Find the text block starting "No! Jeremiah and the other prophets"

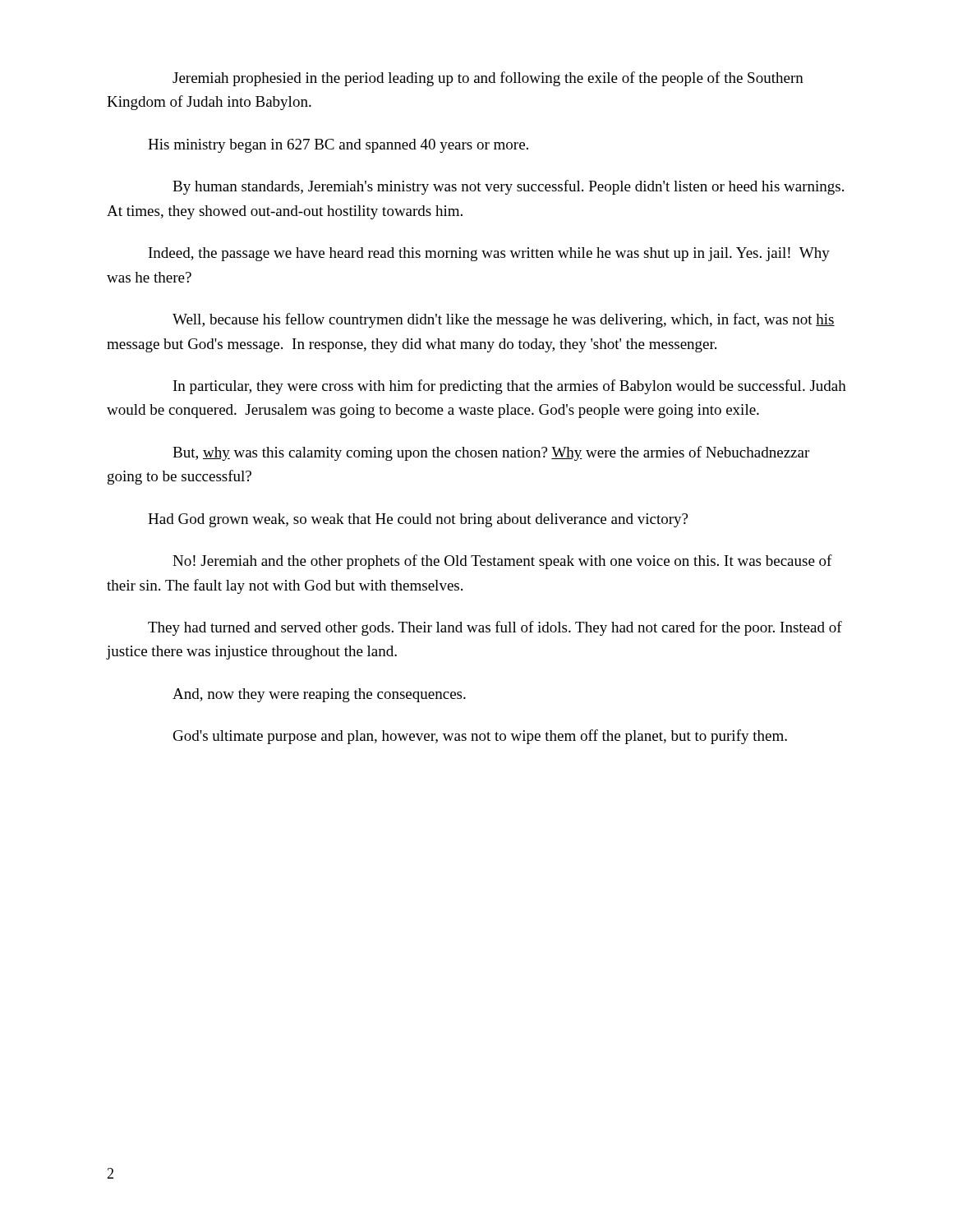[469, 573]
